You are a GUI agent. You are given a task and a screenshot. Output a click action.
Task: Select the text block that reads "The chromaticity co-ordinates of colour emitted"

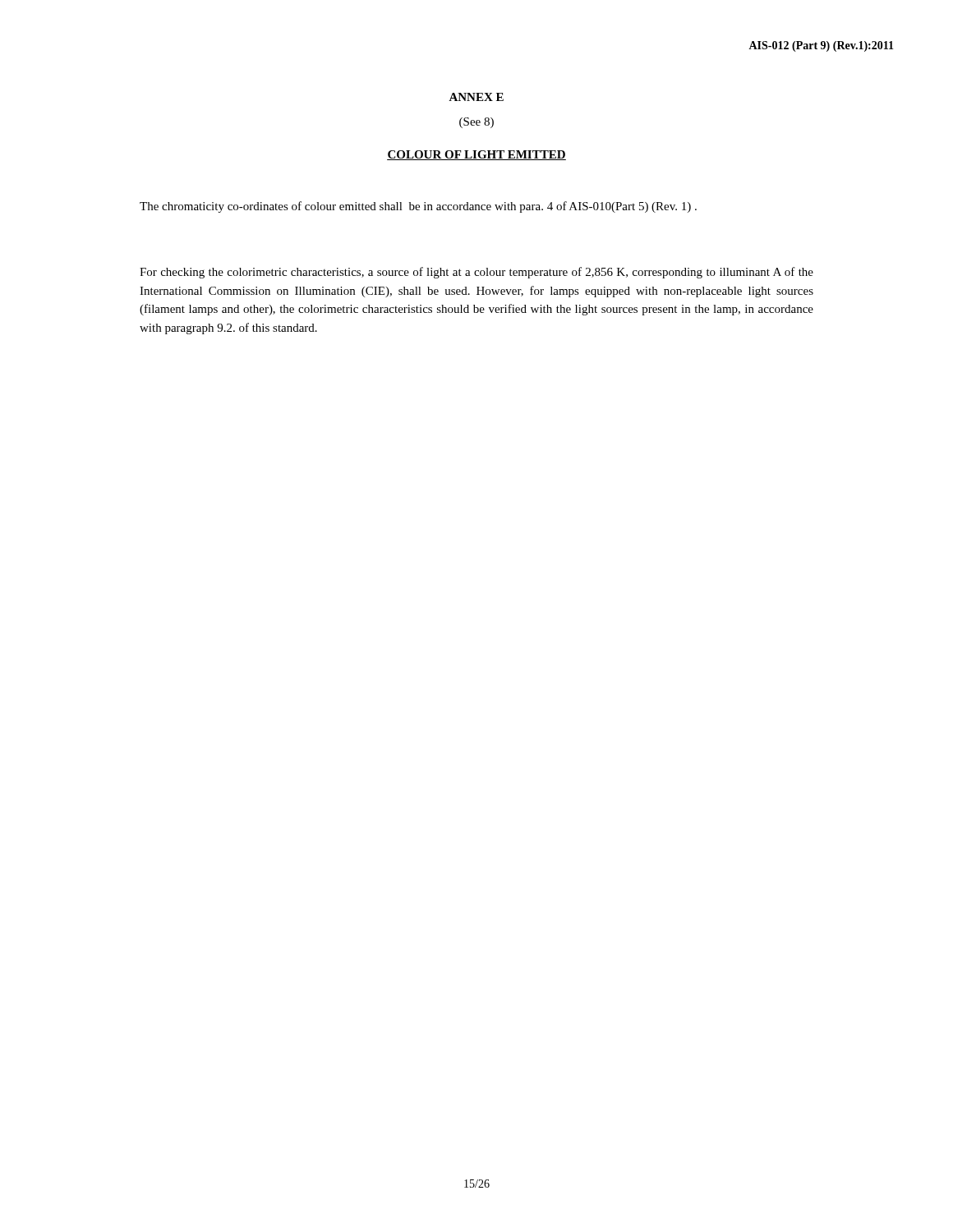click(419, 206)
